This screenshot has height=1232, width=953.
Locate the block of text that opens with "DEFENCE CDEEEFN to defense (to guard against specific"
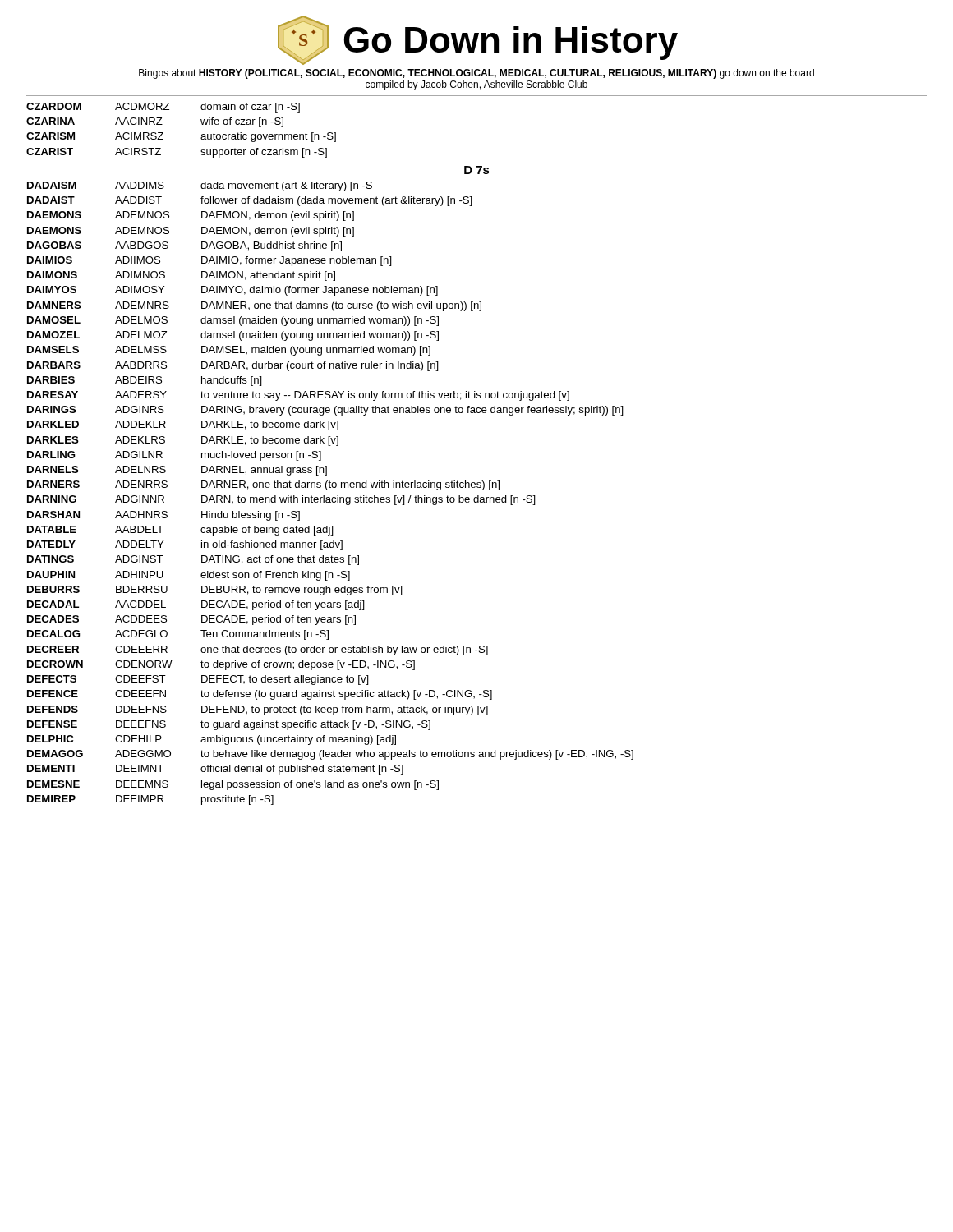476,694
